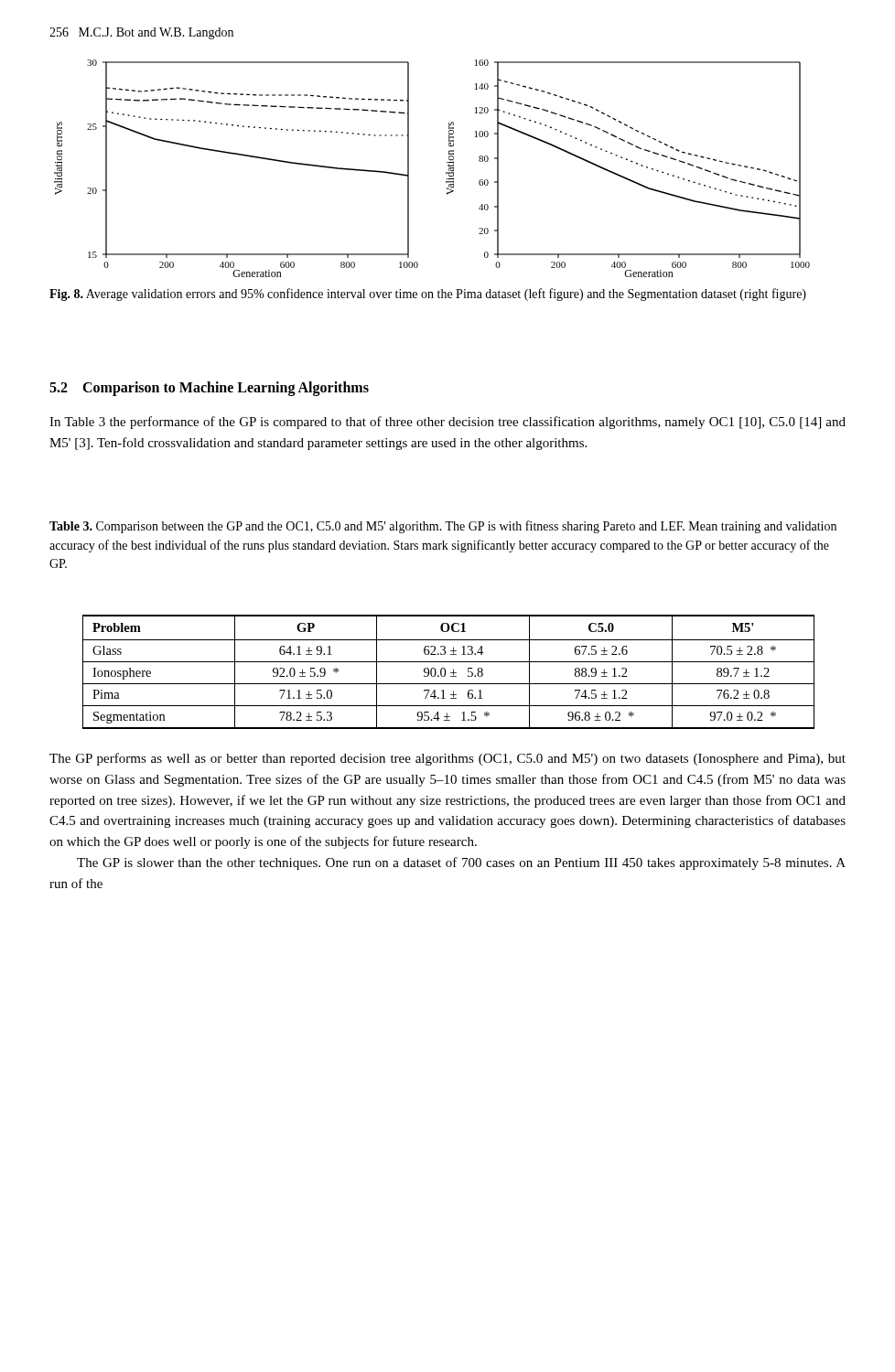Image resolution: width=895 pixels, height=1372 pixels.
Task: Find the element starting "5.2 Comparison to Machine"
Action: coord(209,387)
